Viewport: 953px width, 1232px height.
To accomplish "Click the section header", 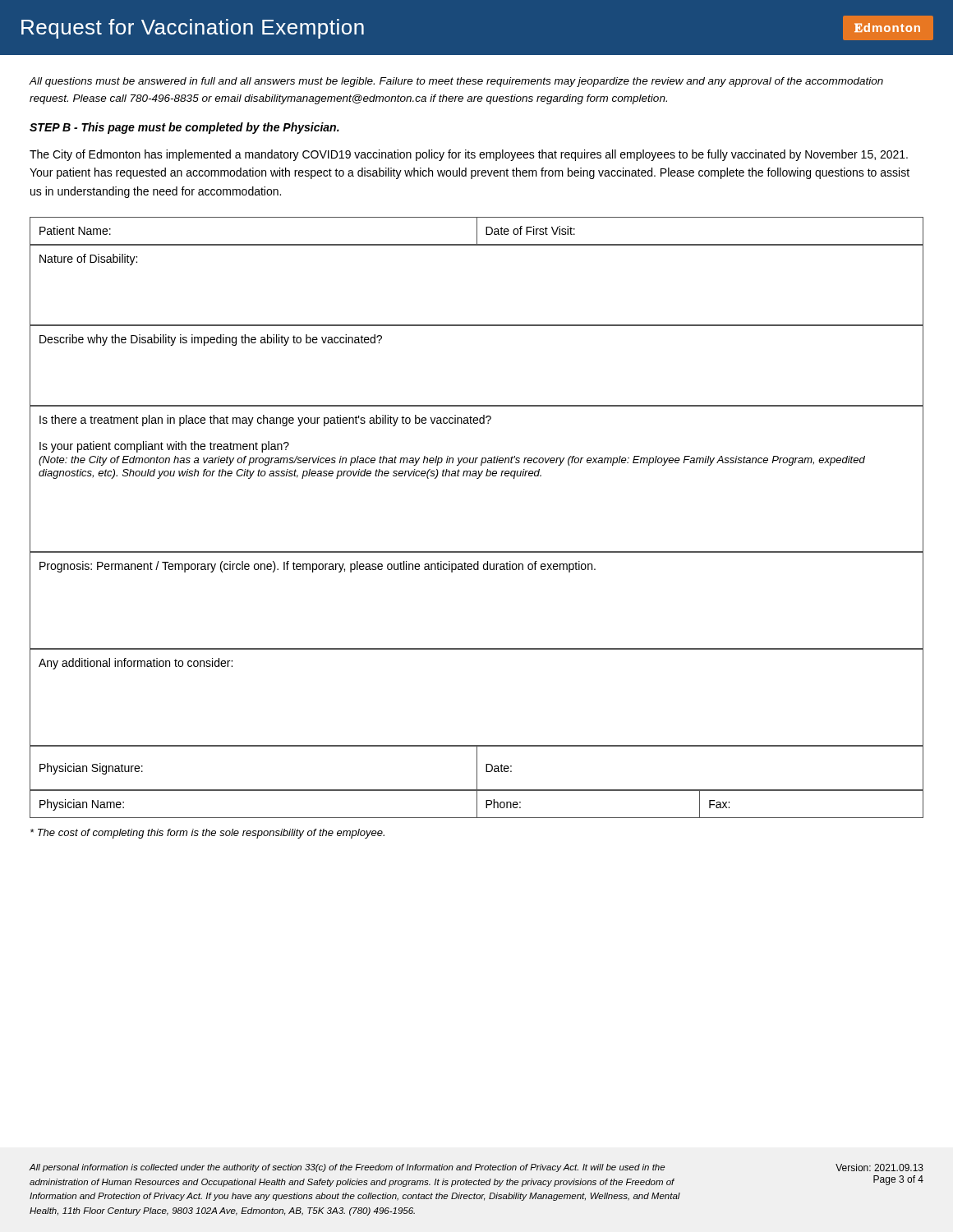I will pos(185,127).
